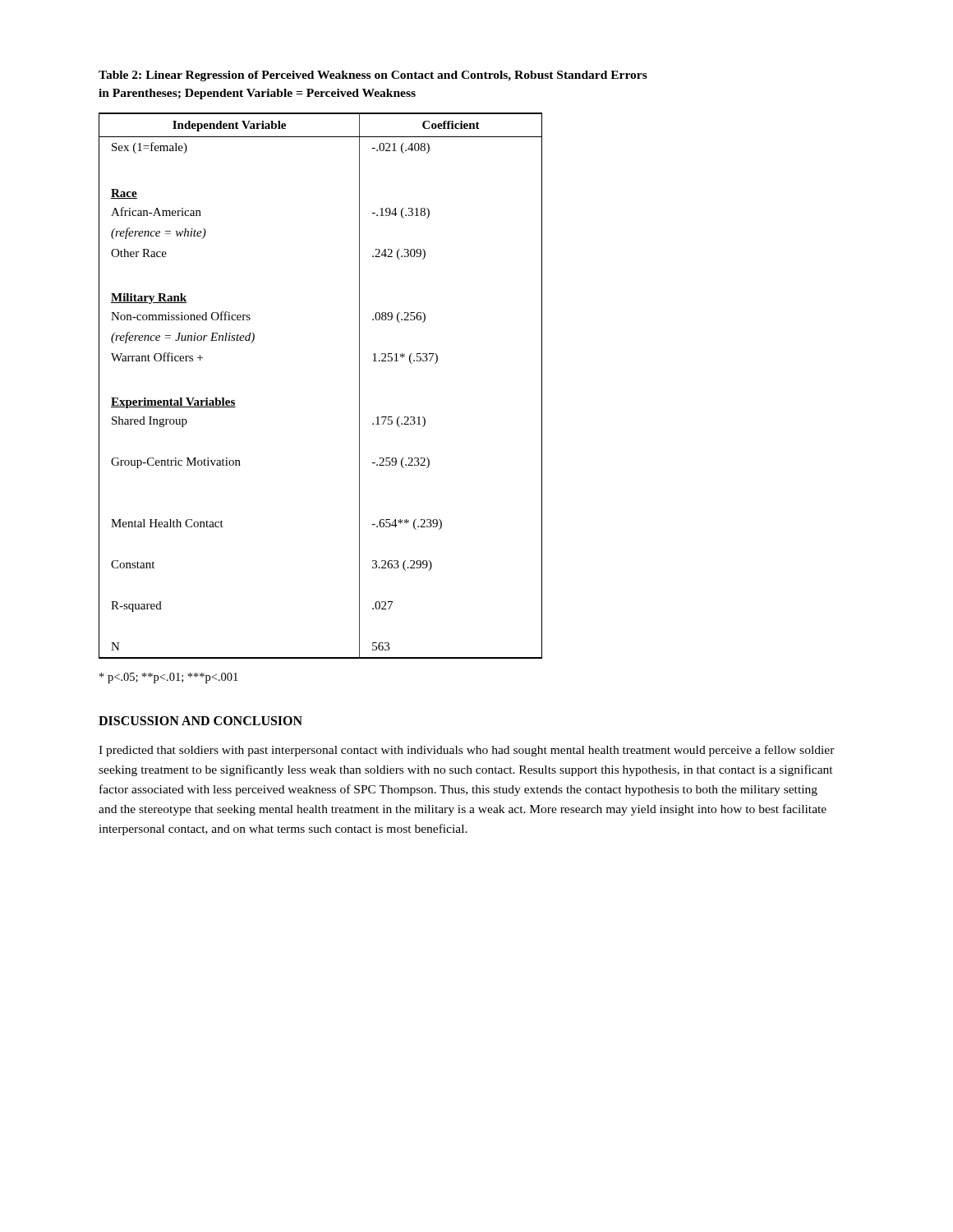Screen dimensions: 1232x953
Task: Point to "p<.05; **p<.01; ***p<.001"
Action: (169, 677)
